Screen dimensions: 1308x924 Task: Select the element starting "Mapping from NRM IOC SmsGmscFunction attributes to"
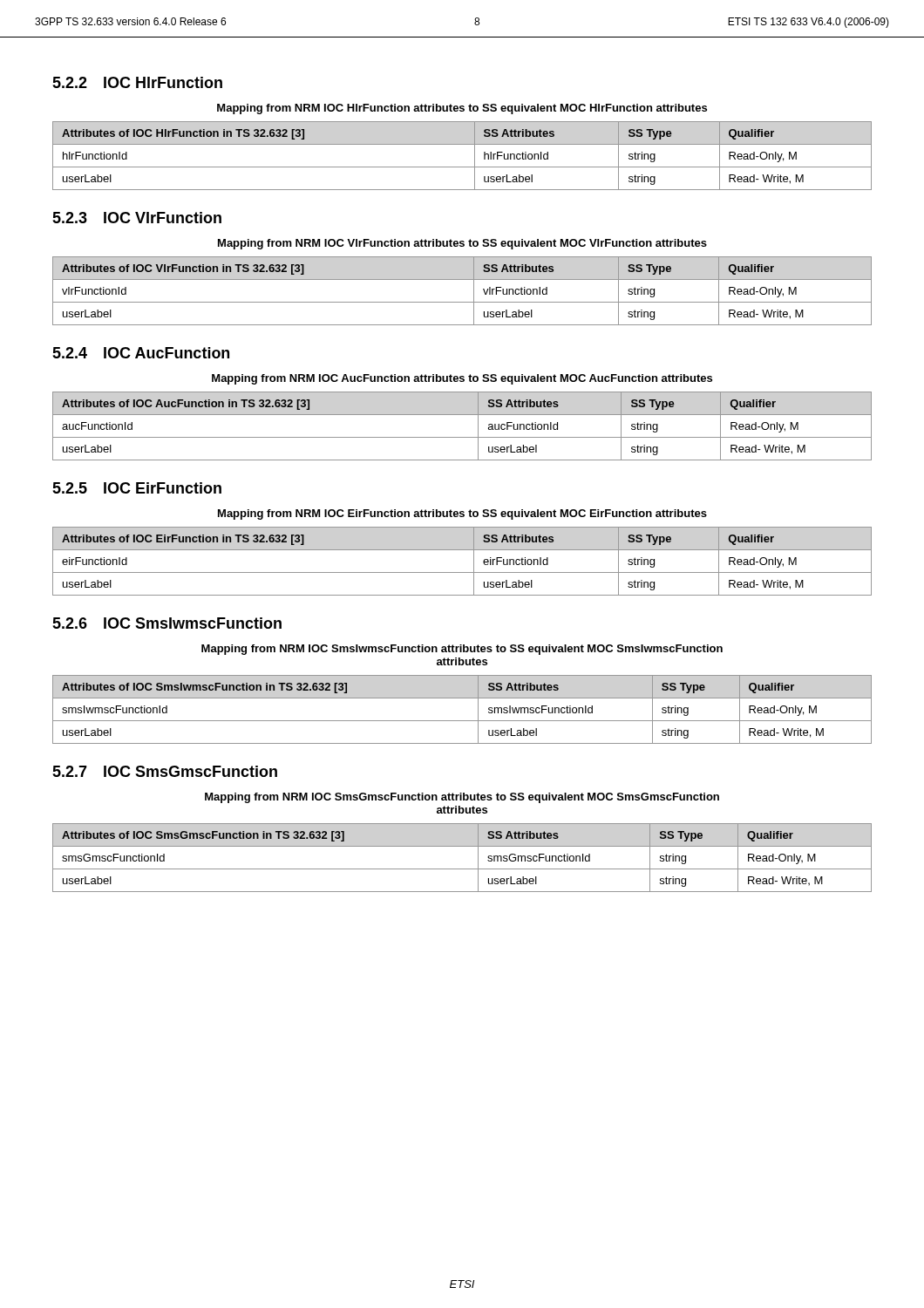(x=462, y=803)
